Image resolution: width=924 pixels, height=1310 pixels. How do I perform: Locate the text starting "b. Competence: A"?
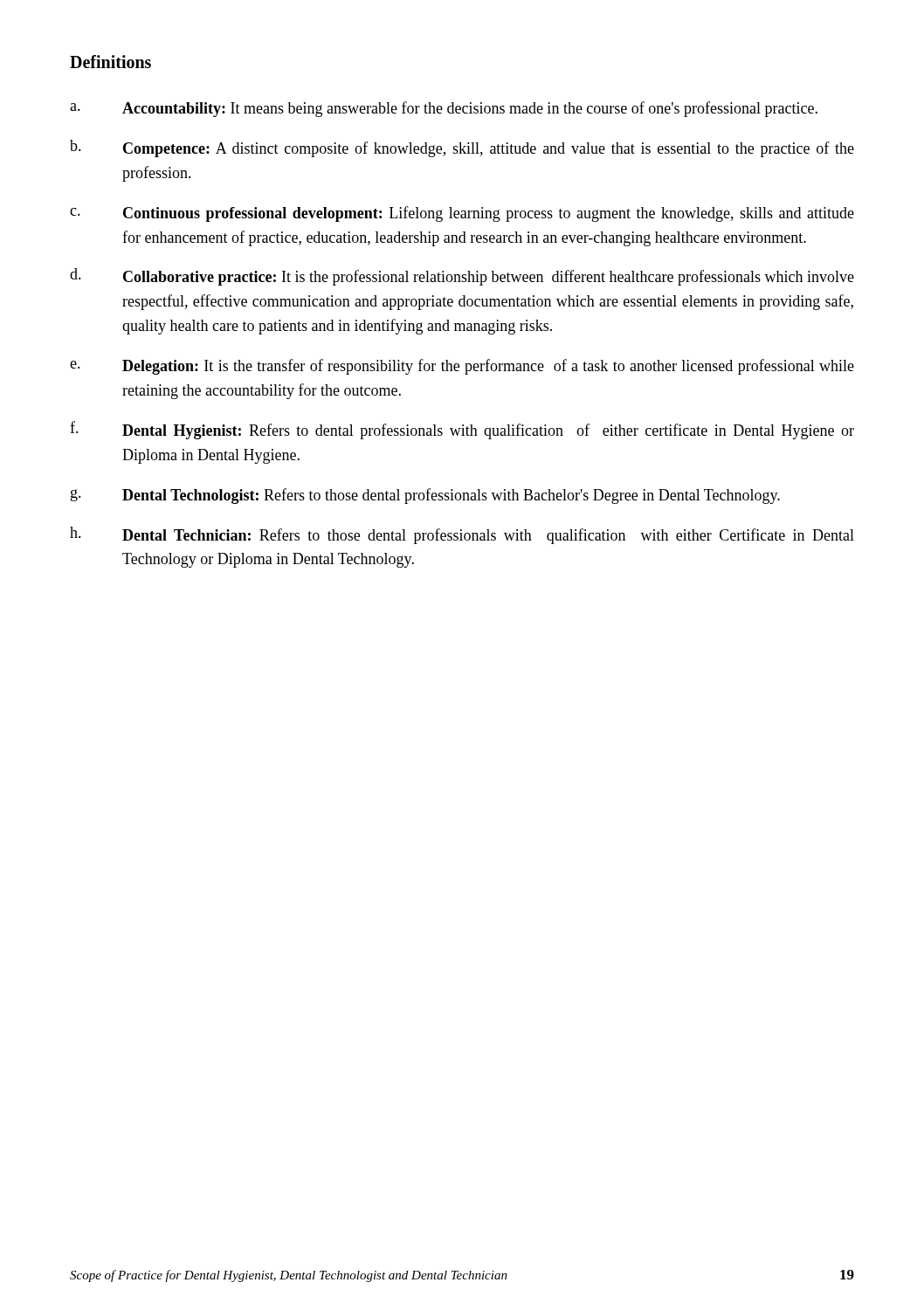click(x=462, y=161)
